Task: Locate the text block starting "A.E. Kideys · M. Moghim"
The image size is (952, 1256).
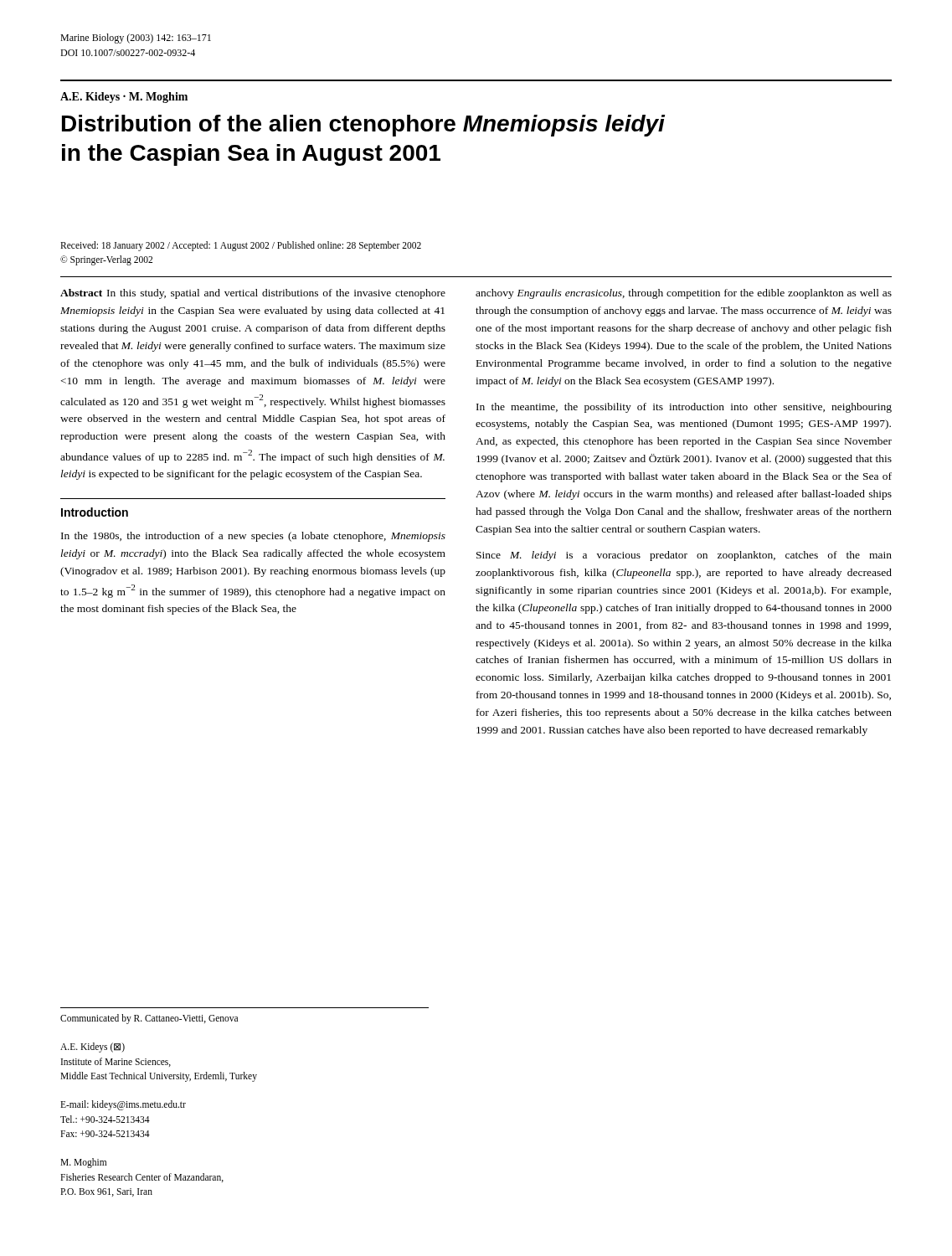Action: [x=124, y=97]
